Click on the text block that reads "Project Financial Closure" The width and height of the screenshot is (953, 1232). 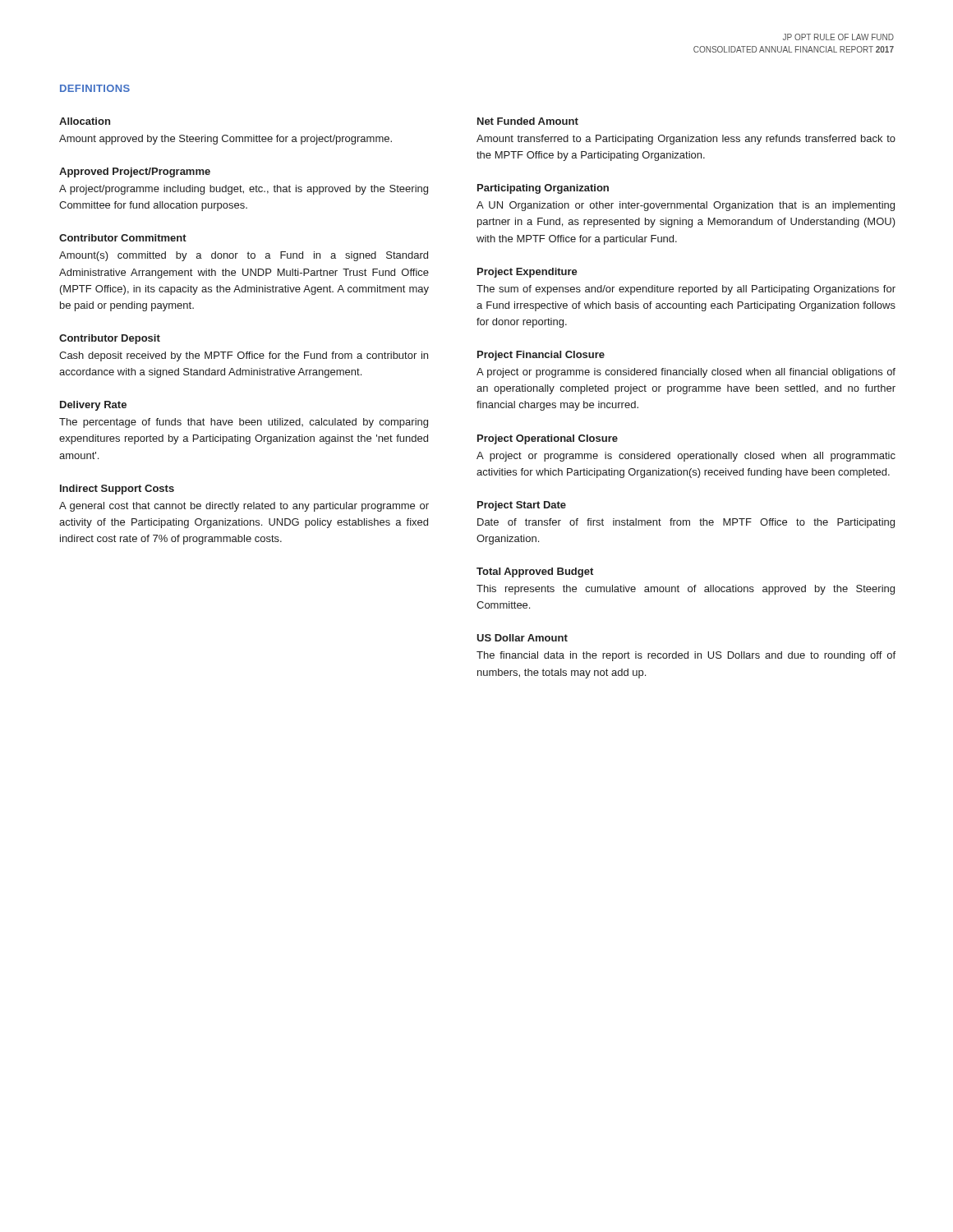click(686, 381)
